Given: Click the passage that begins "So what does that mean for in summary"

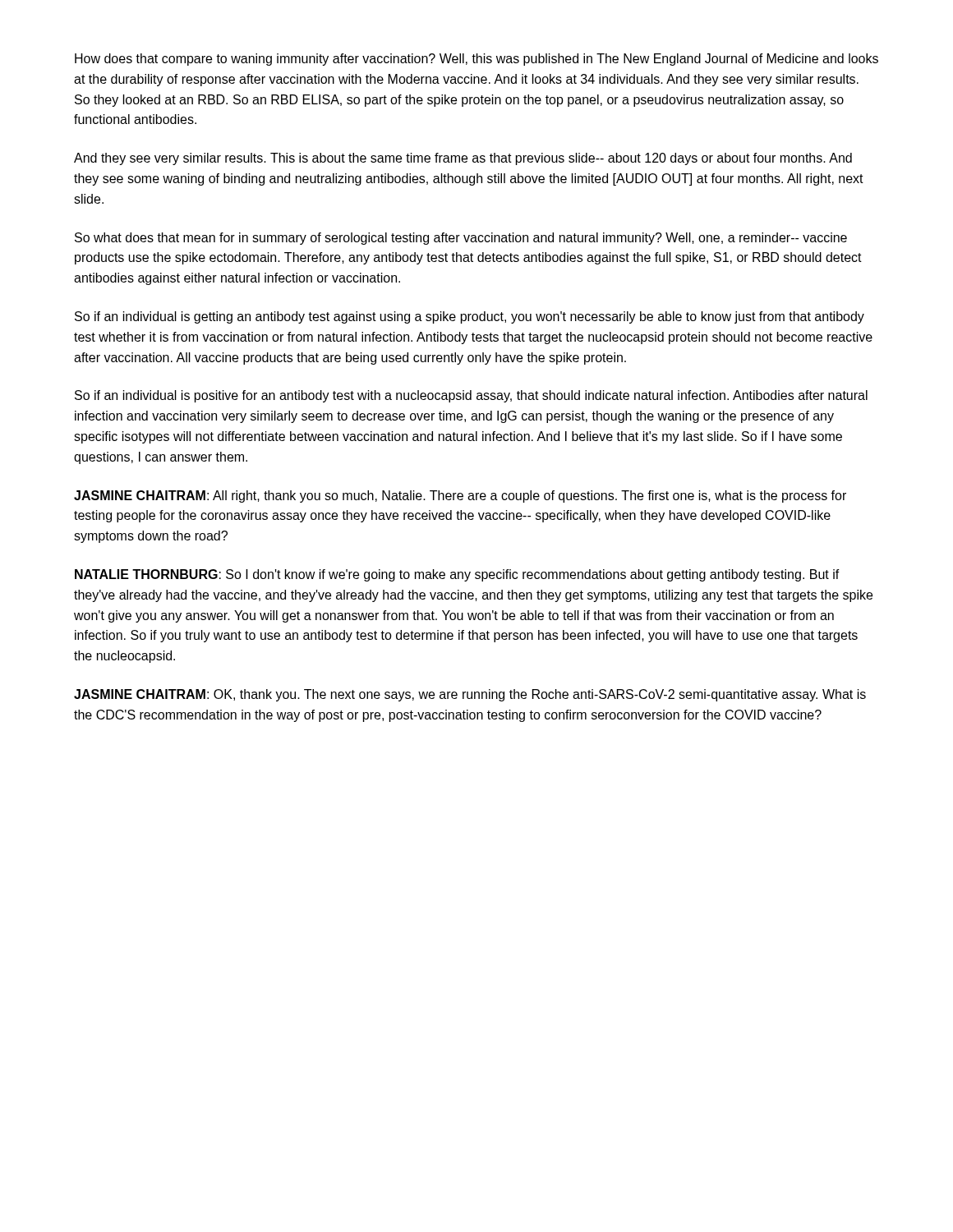Looking at the screenshot, I should coord(468,258).
